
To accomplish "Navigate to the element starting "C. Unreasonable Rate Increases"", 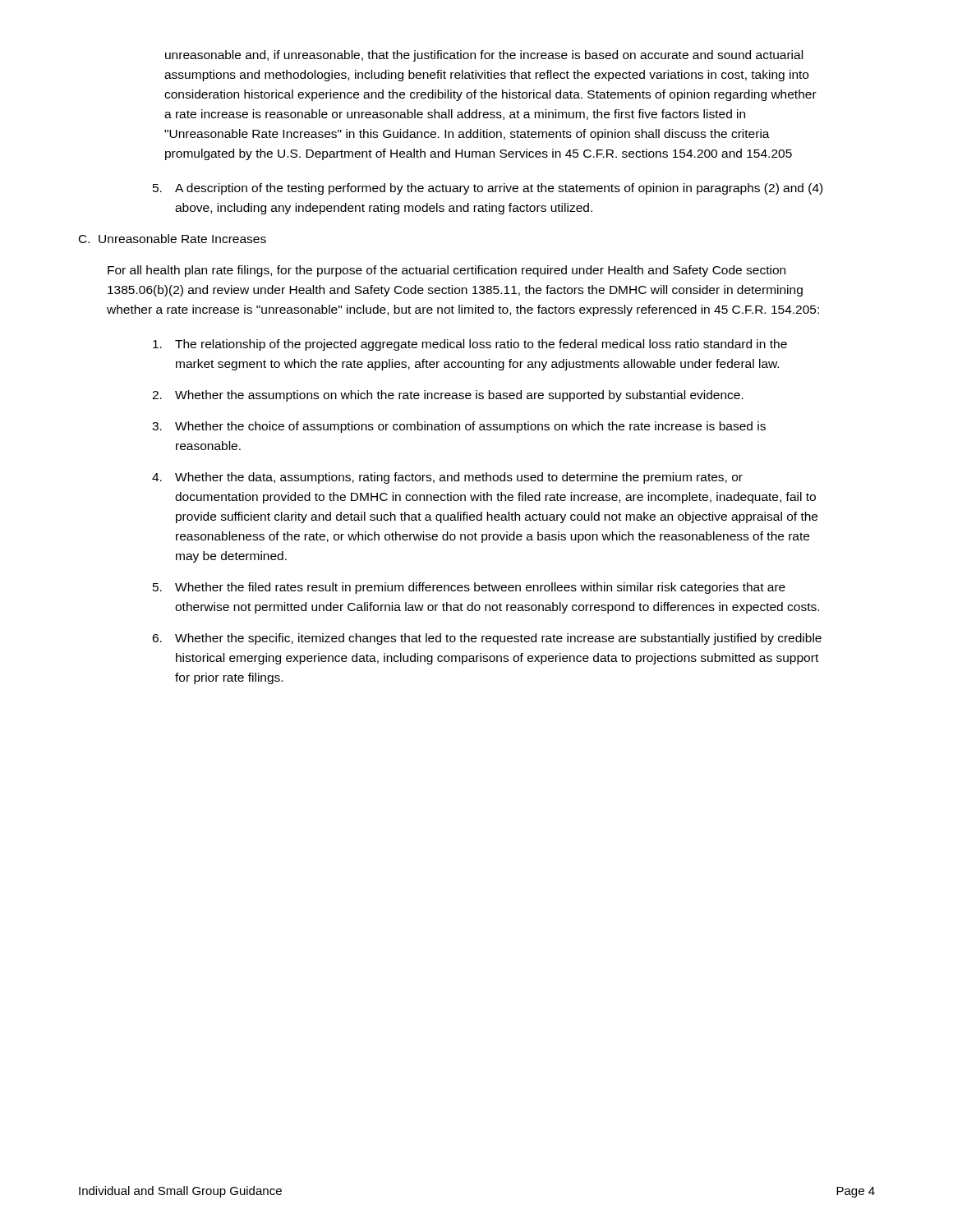I will (x=172, y=239).
